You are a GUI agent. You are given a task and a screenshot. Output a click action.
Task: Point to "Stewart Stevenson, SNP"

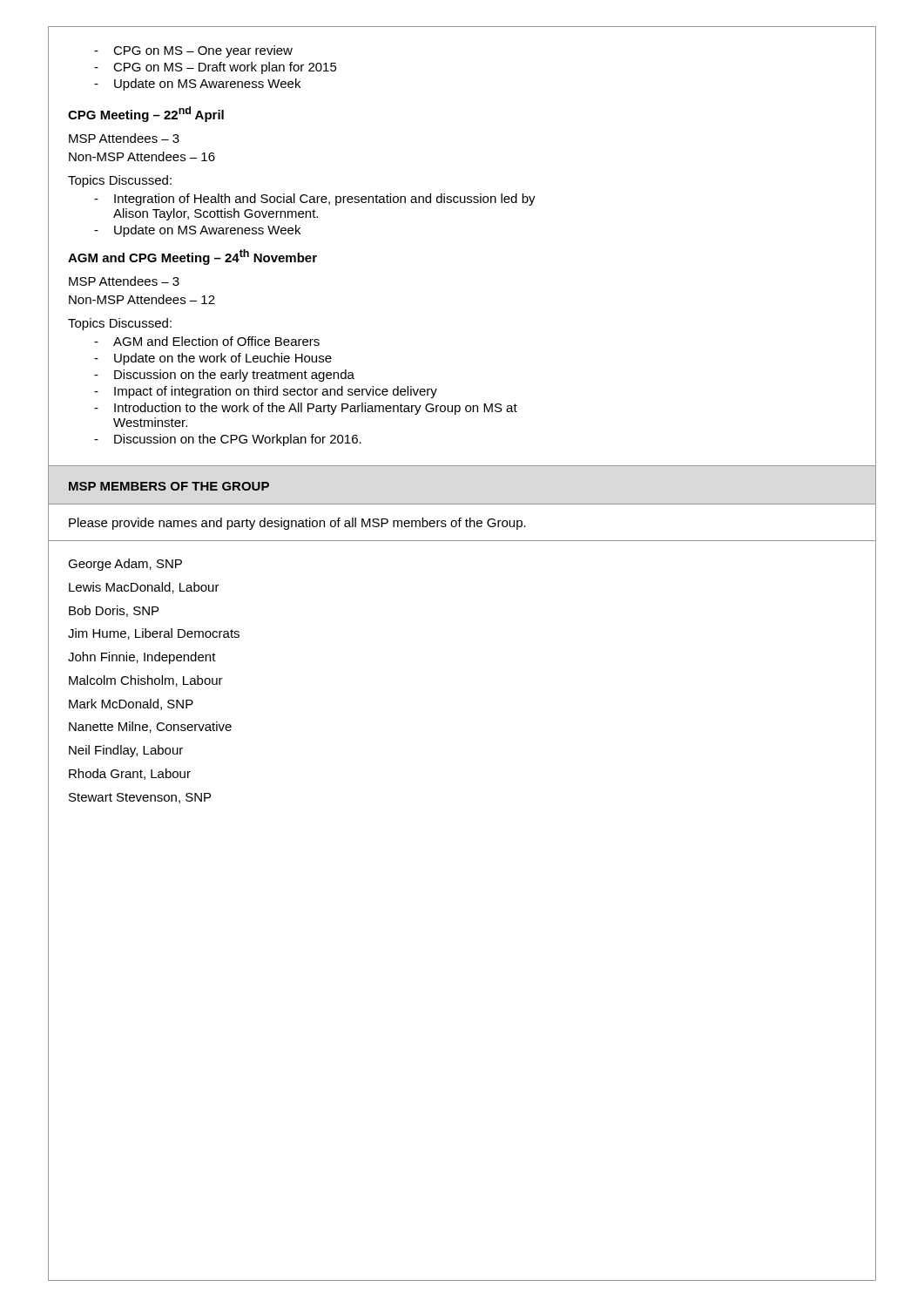coord(140,796)
